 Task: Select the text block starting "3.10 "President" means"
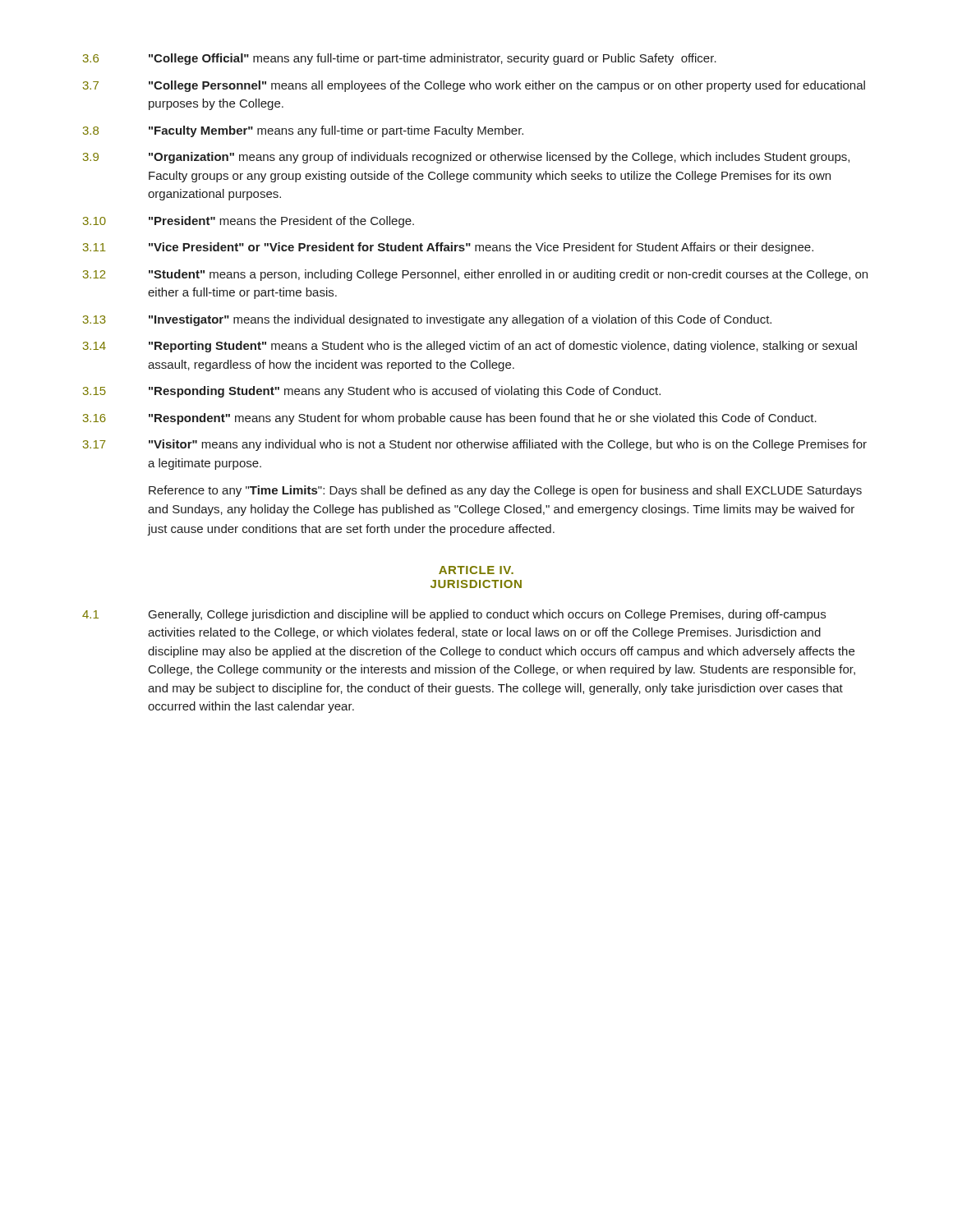click(x=249, y=222)
